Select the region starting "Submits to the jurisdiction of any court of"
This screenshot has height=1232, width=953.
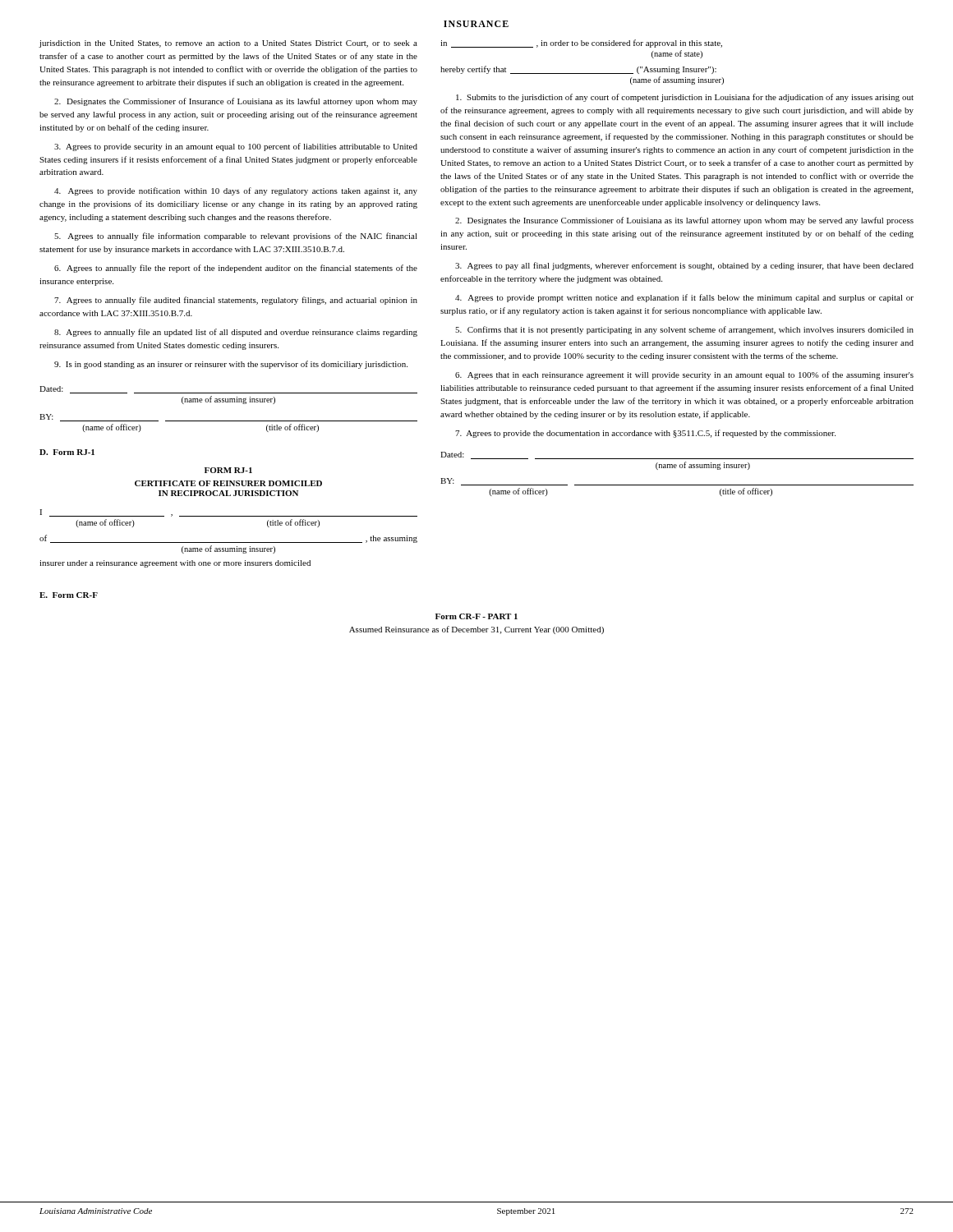point(677,150)
